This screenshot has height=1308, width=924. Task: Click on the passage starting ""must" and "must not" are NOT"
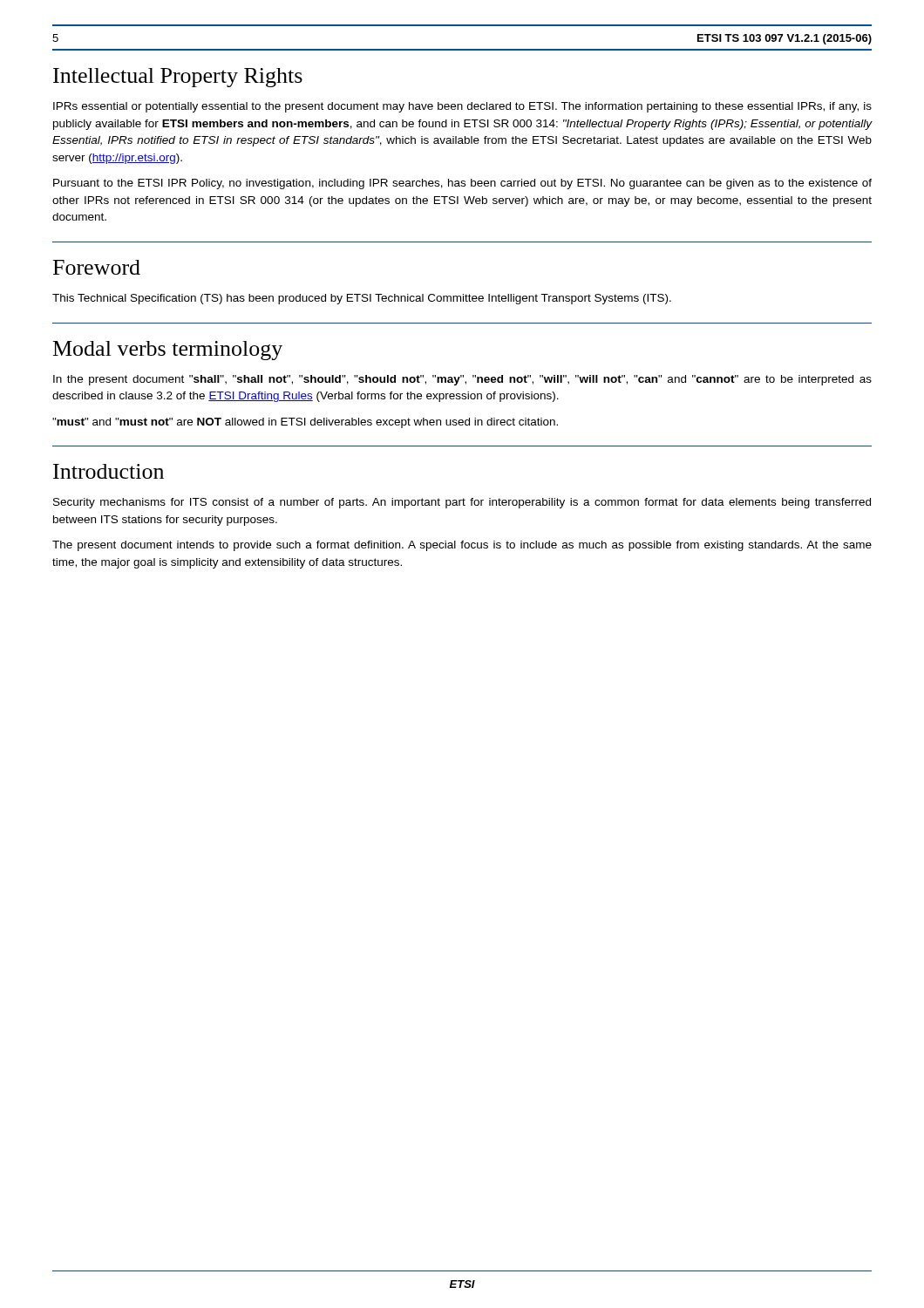462,422
